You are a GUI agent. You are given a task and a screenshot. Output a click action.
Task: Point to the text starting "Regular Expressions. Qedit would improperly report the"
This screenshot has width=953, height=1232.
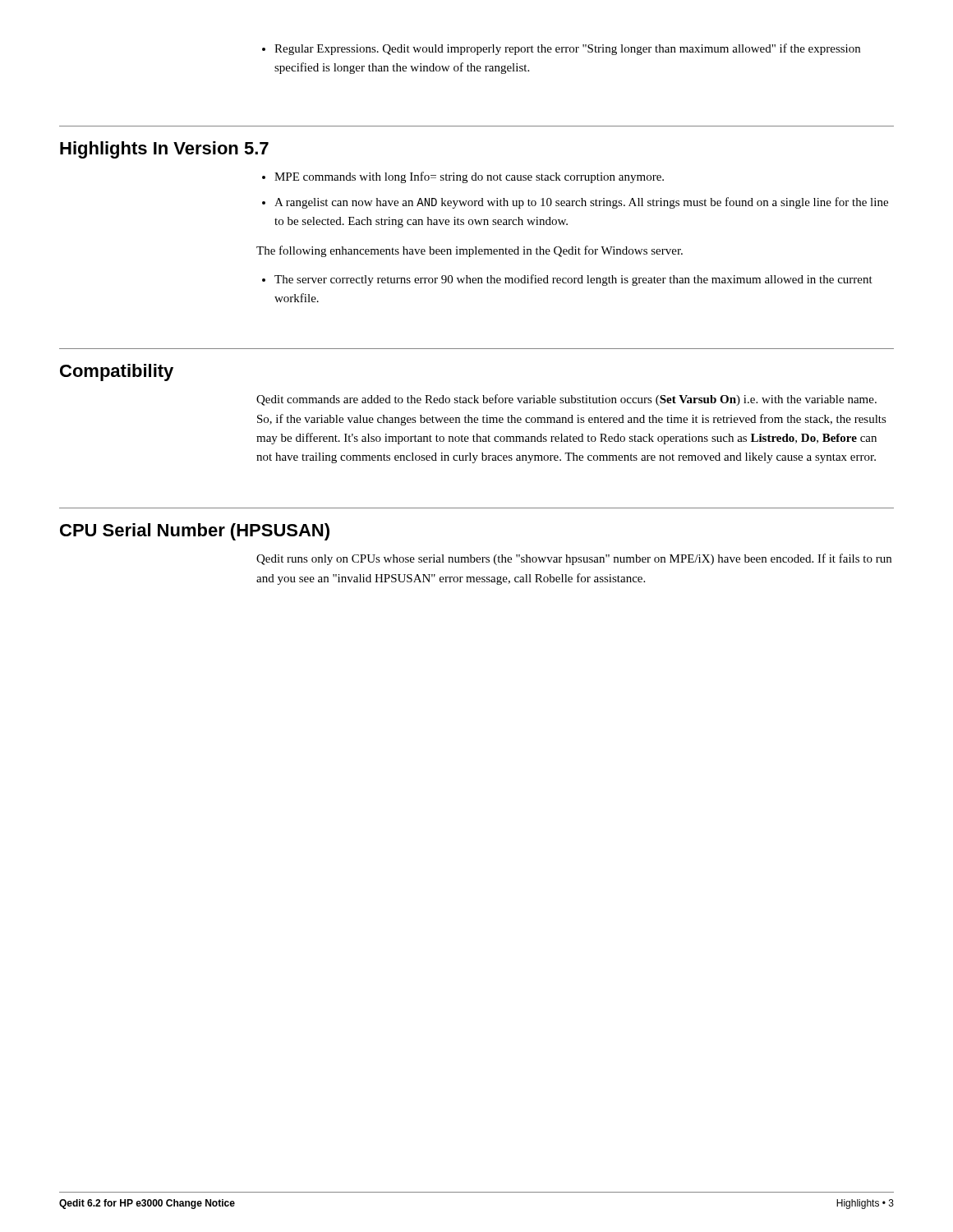click(x=575, y=58)
